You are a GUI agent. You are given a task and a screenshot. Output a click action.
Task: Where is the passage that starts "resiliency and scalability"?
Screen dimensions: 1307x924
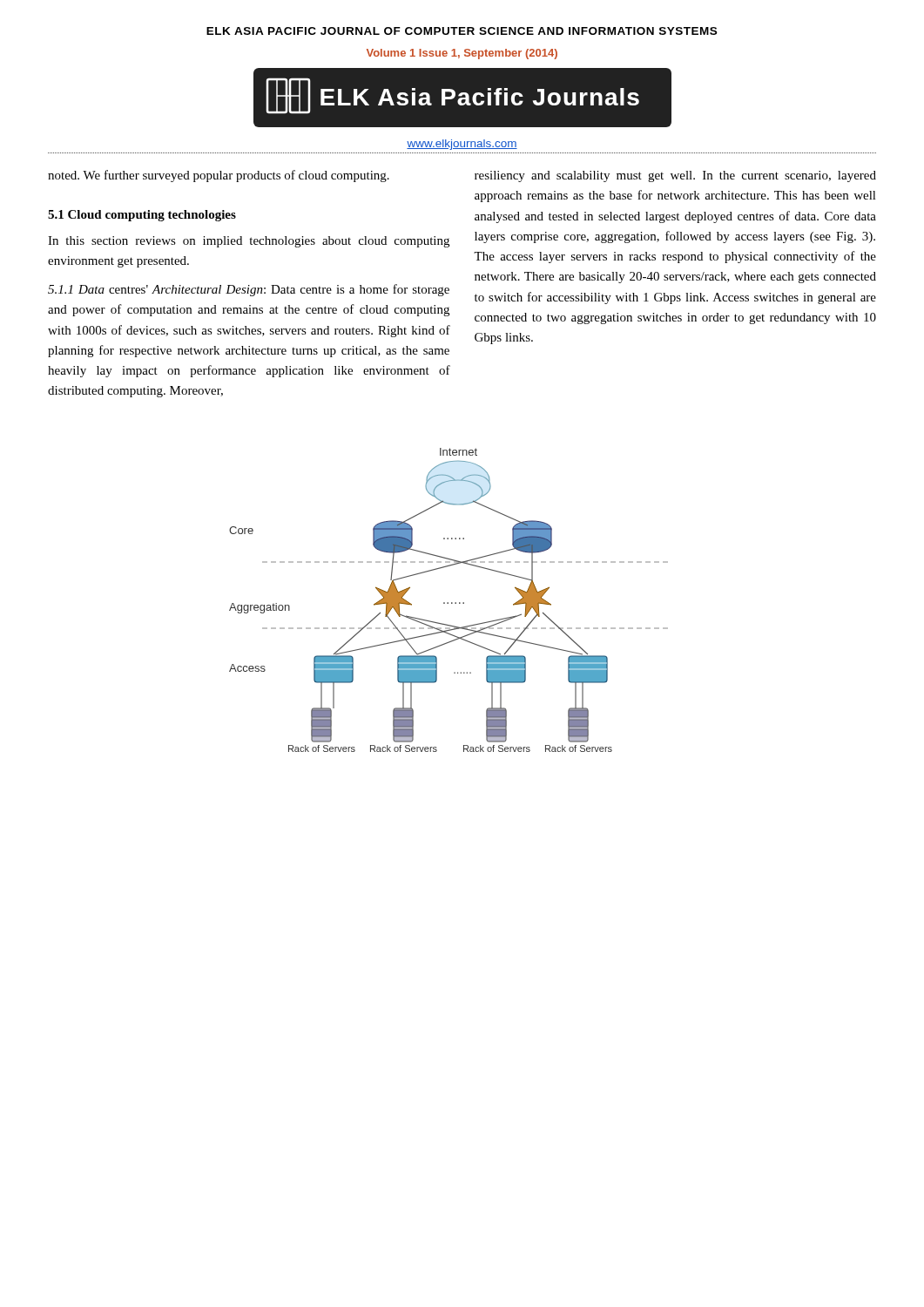(675, 257)
